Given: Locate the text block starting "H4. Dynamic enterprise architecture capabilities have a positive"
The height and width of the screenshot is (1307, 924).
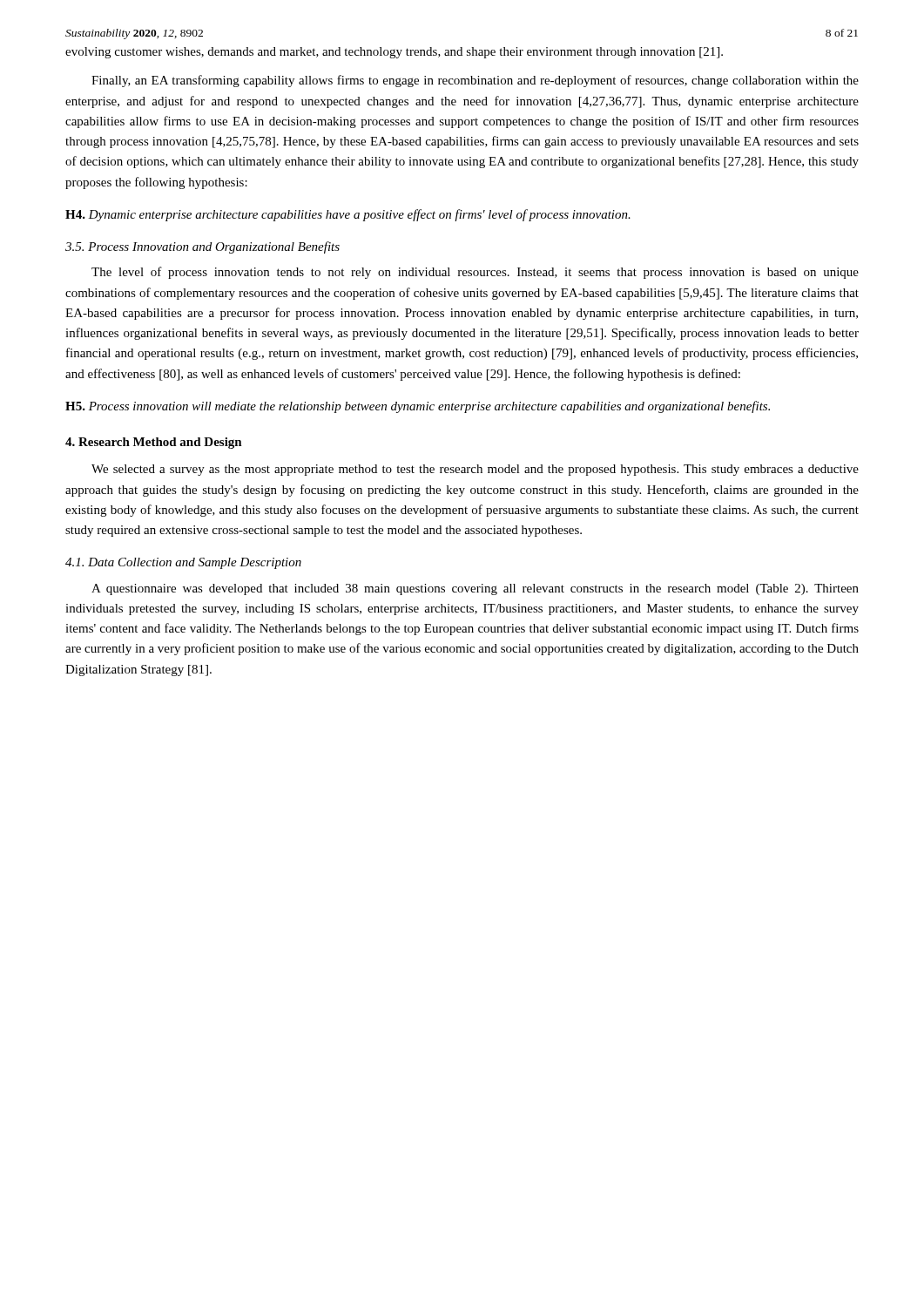Looking at the screenshot, I should (462, 215).
